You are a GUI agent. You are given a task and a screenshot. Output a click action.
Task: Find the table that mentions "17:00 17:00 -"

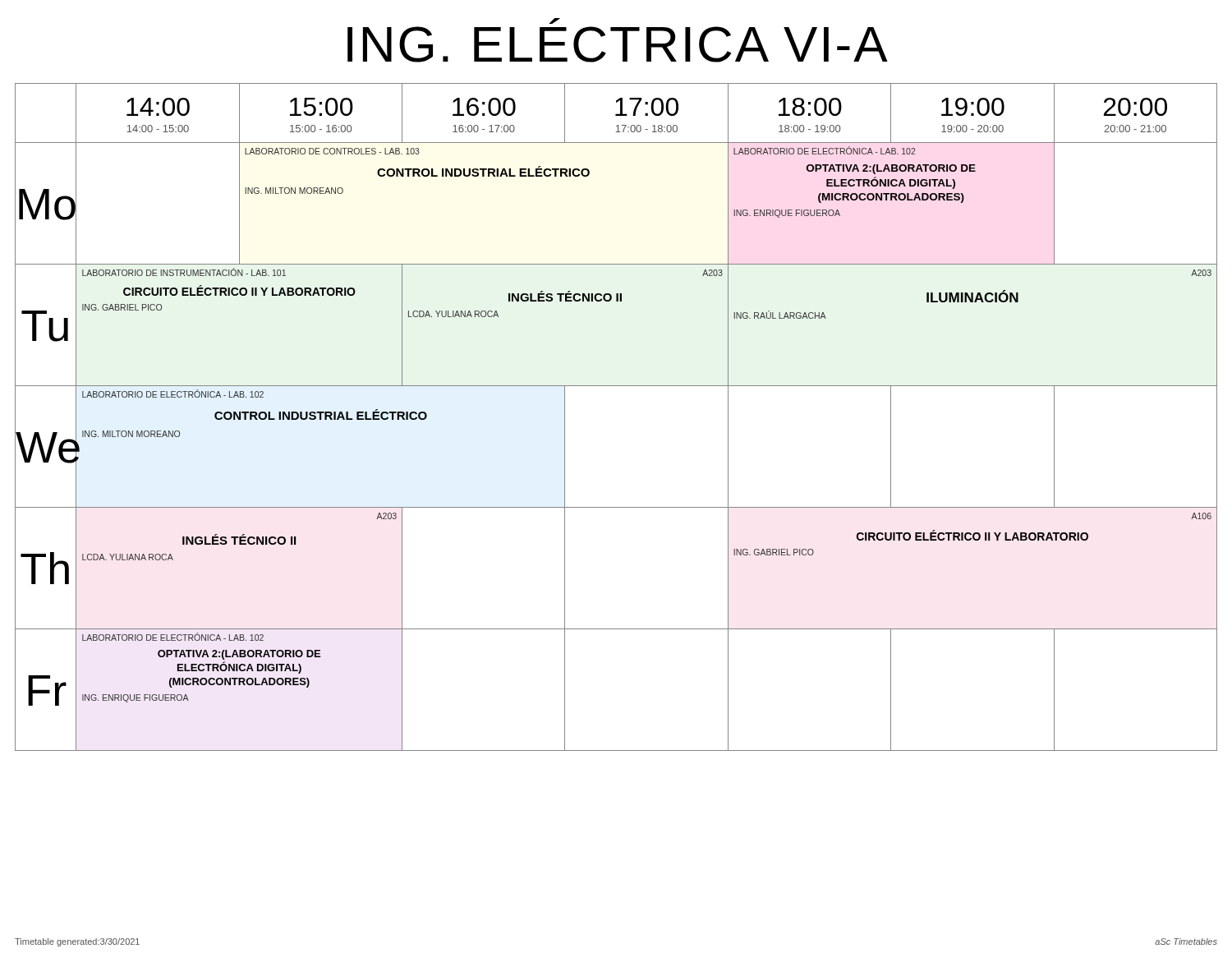coord(616,417)
